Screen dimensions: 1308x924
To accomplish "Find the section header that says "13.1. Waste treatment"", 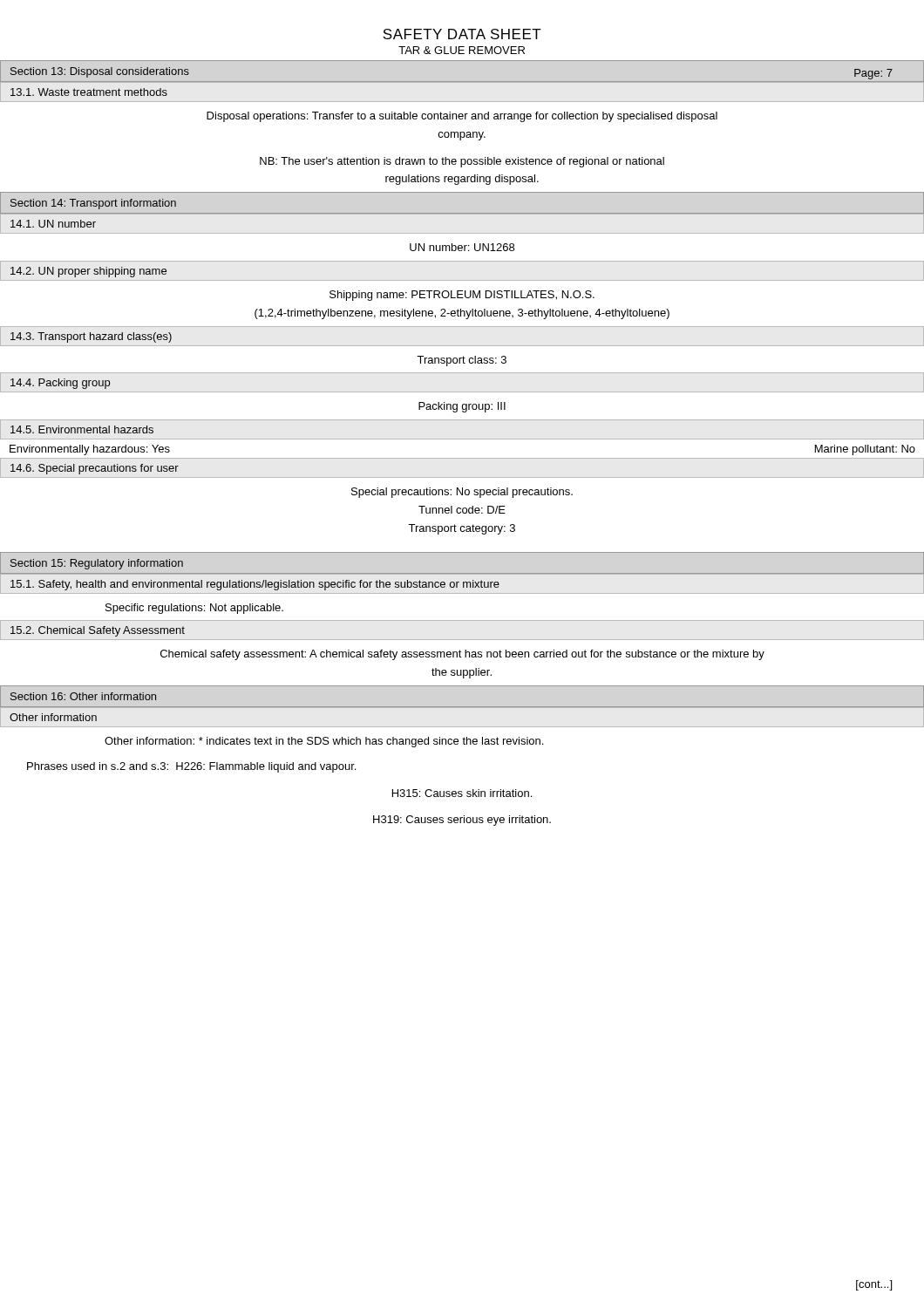I will [x=88, y=92].
